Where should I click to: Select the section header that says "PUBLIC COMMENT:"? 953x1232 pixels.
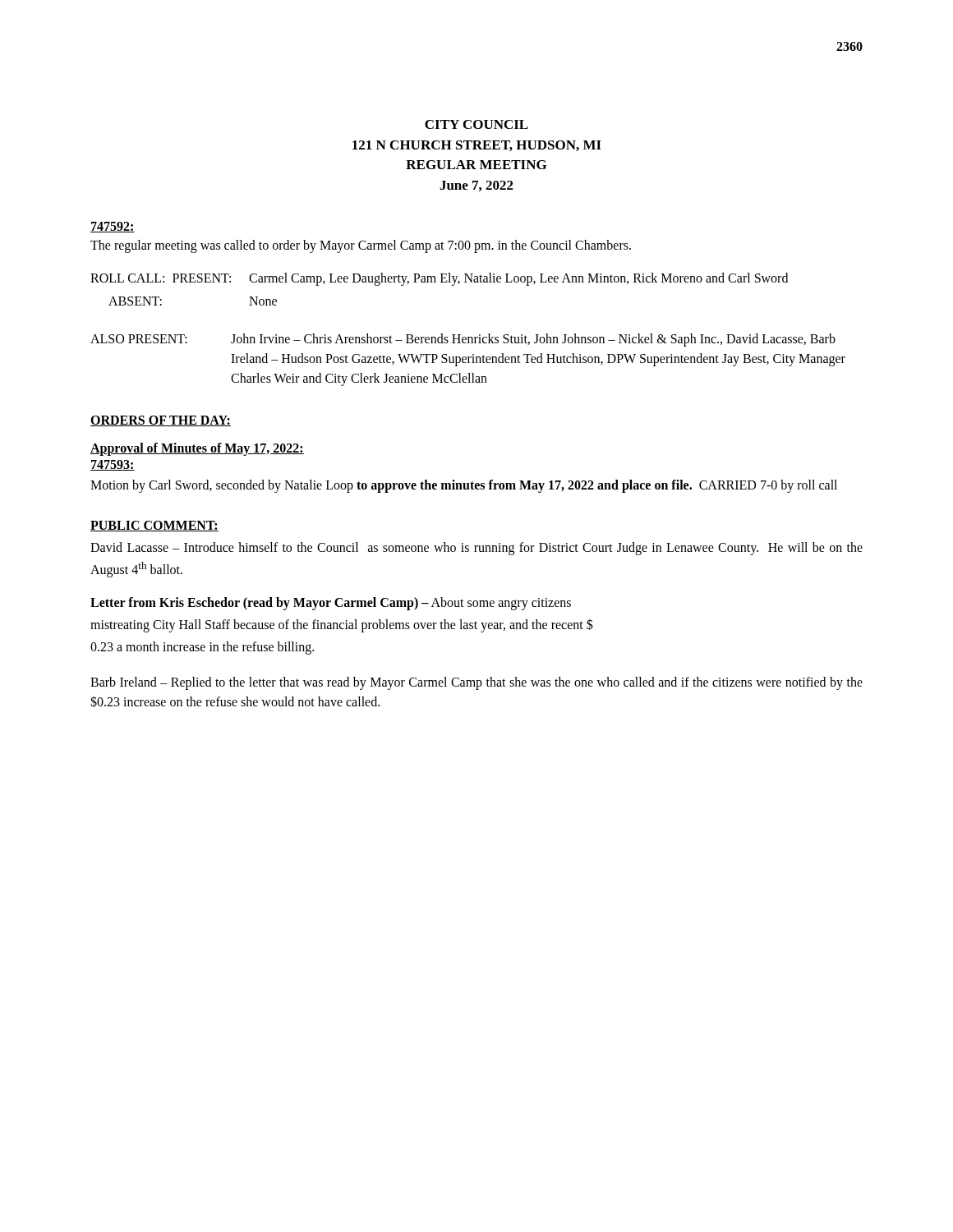[x=154, y=525]
